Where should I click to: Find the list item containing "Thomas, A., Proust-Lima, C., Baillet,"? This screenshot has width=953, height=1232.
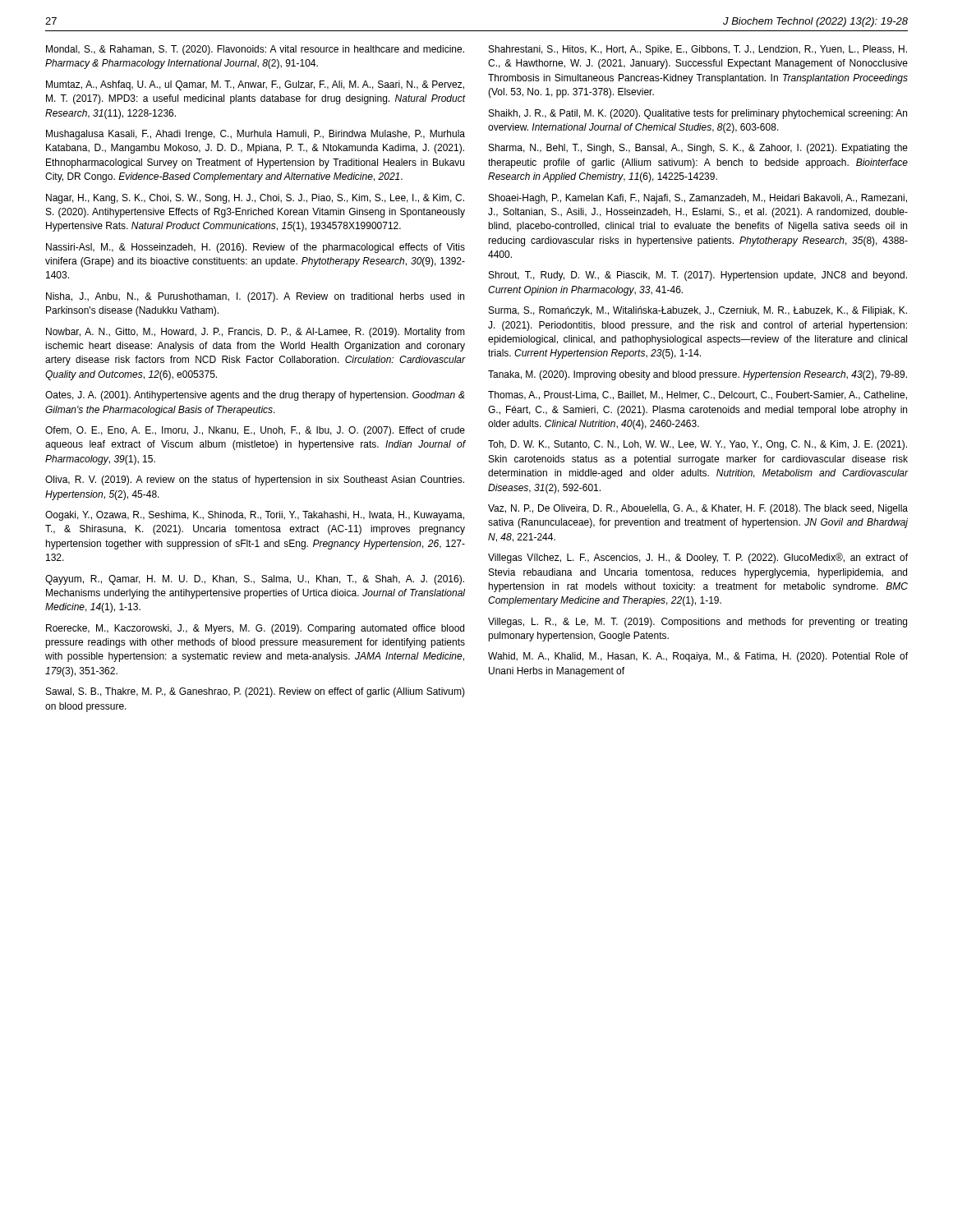click(x=698, y=410)
